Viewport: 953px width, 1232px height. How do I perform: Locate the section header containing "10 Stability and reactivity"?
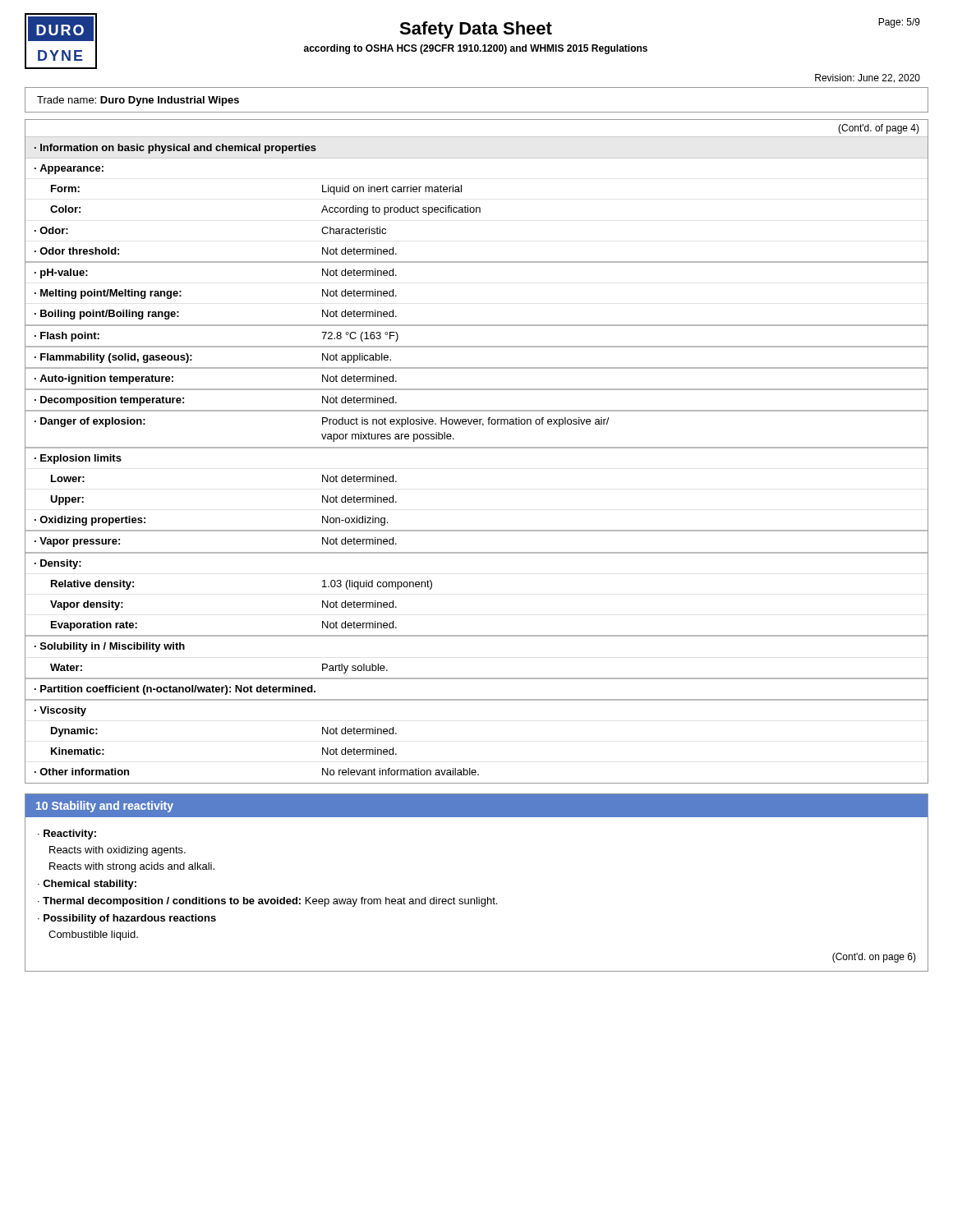point(104,805)
